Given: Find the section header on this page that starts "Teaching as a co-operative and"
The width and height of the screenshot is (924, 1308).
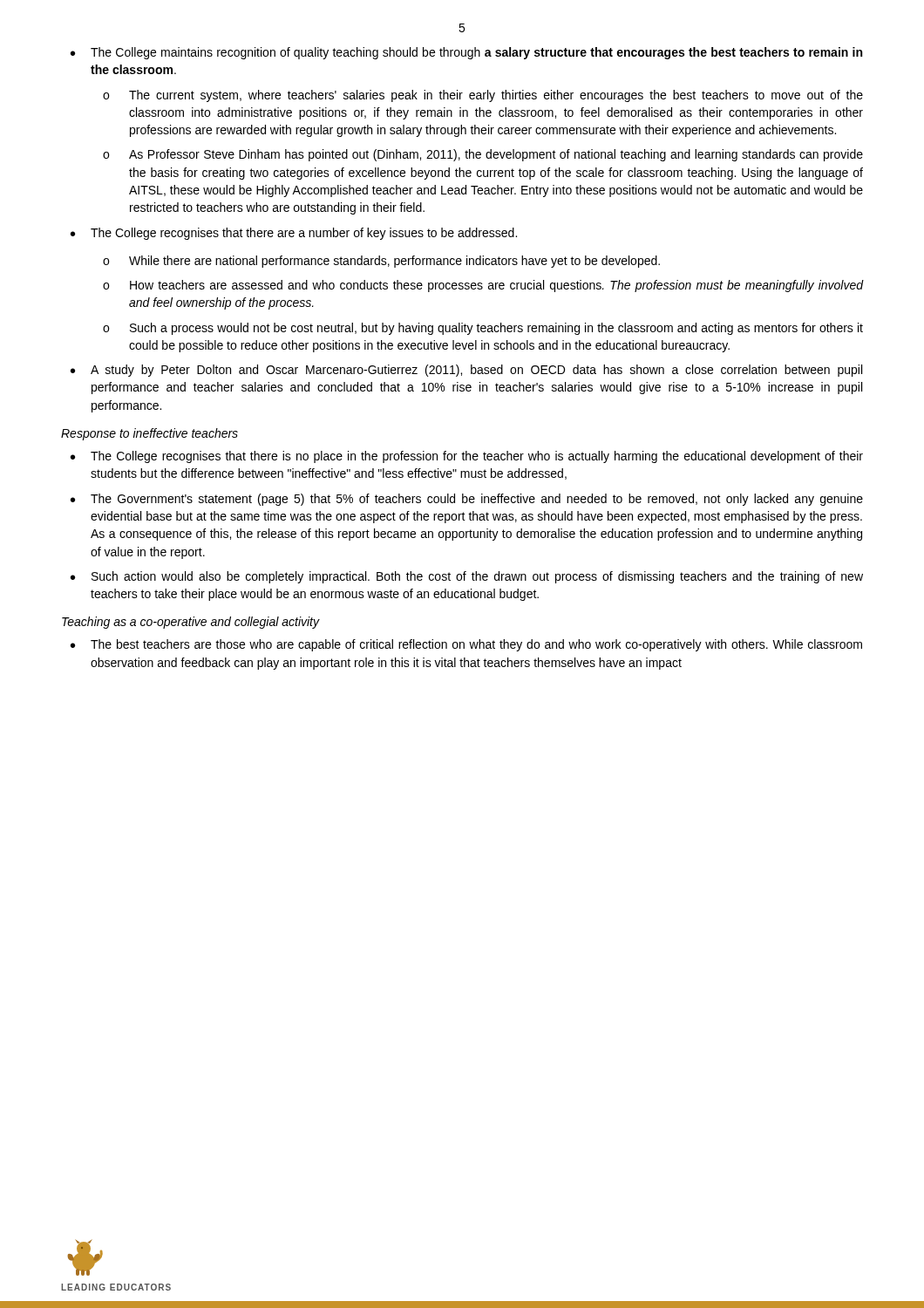Looking at the screenshot, I should point(190,622).
